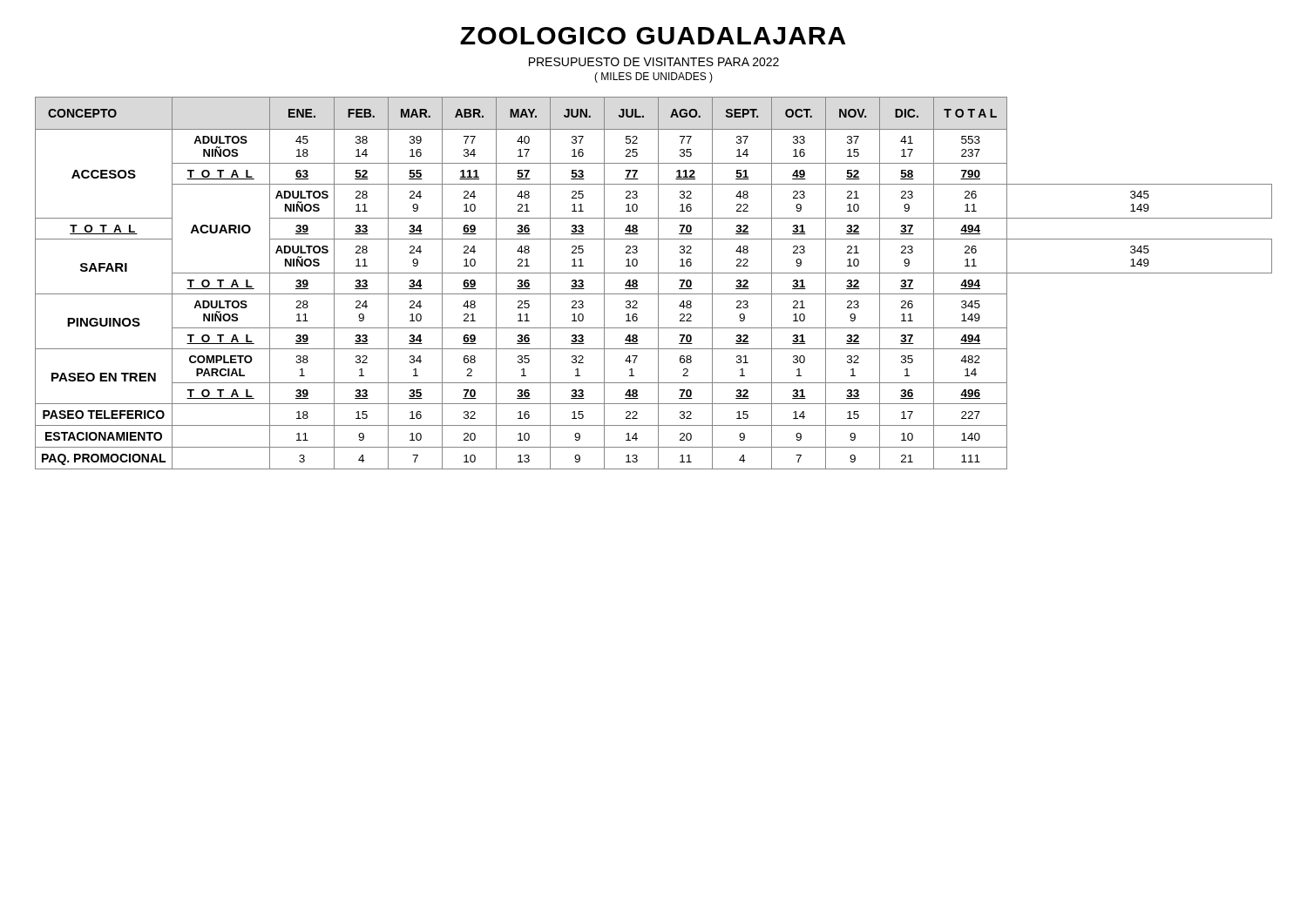The image size is (1307, 924).
Task: Where is the passage that starts "PRESUPUESTO DE VISITANTES PARA"?
Action: coord(654,62)
